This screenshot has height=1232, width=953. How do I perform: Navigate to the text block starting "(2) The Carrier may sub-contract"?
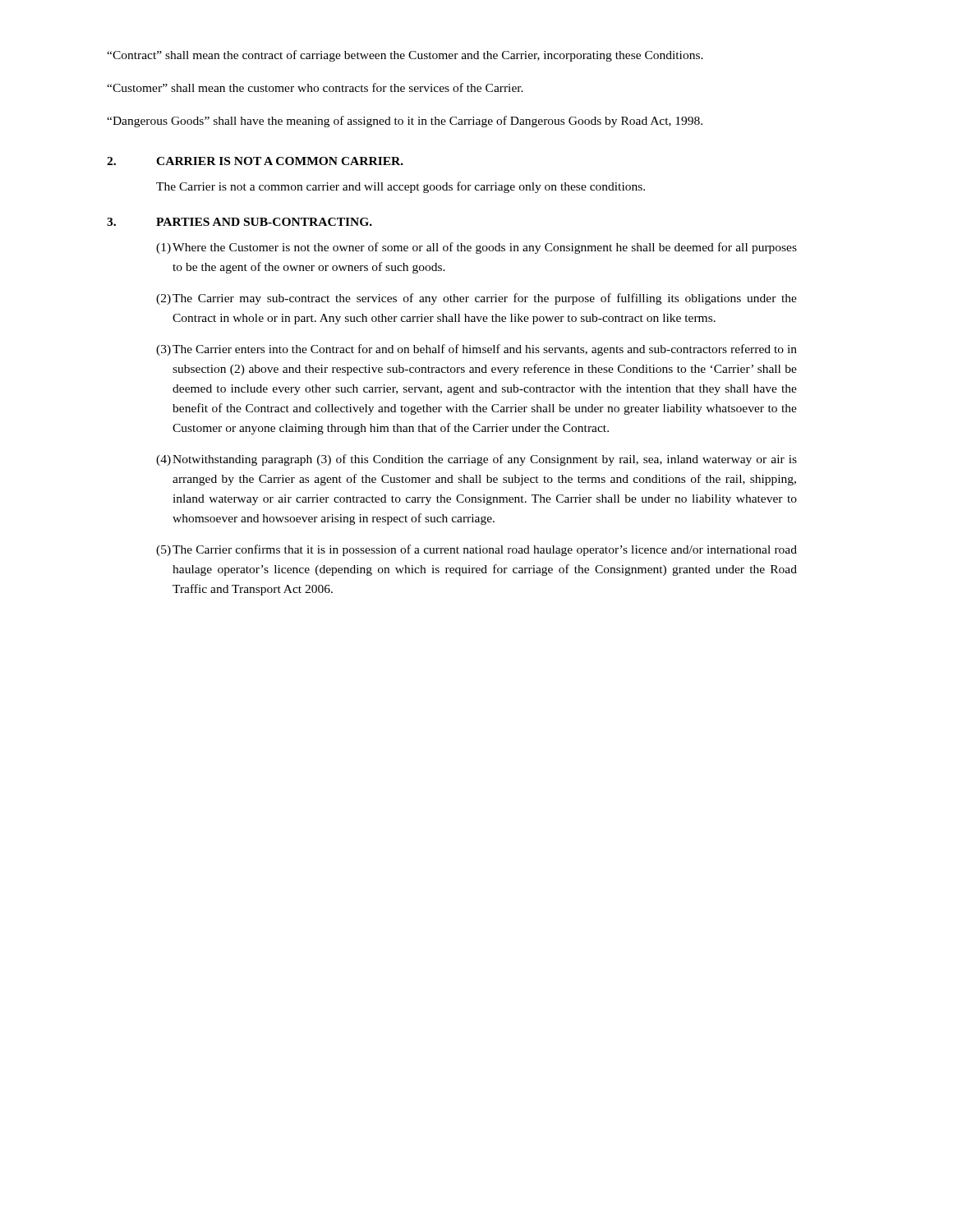pos(452,308)
